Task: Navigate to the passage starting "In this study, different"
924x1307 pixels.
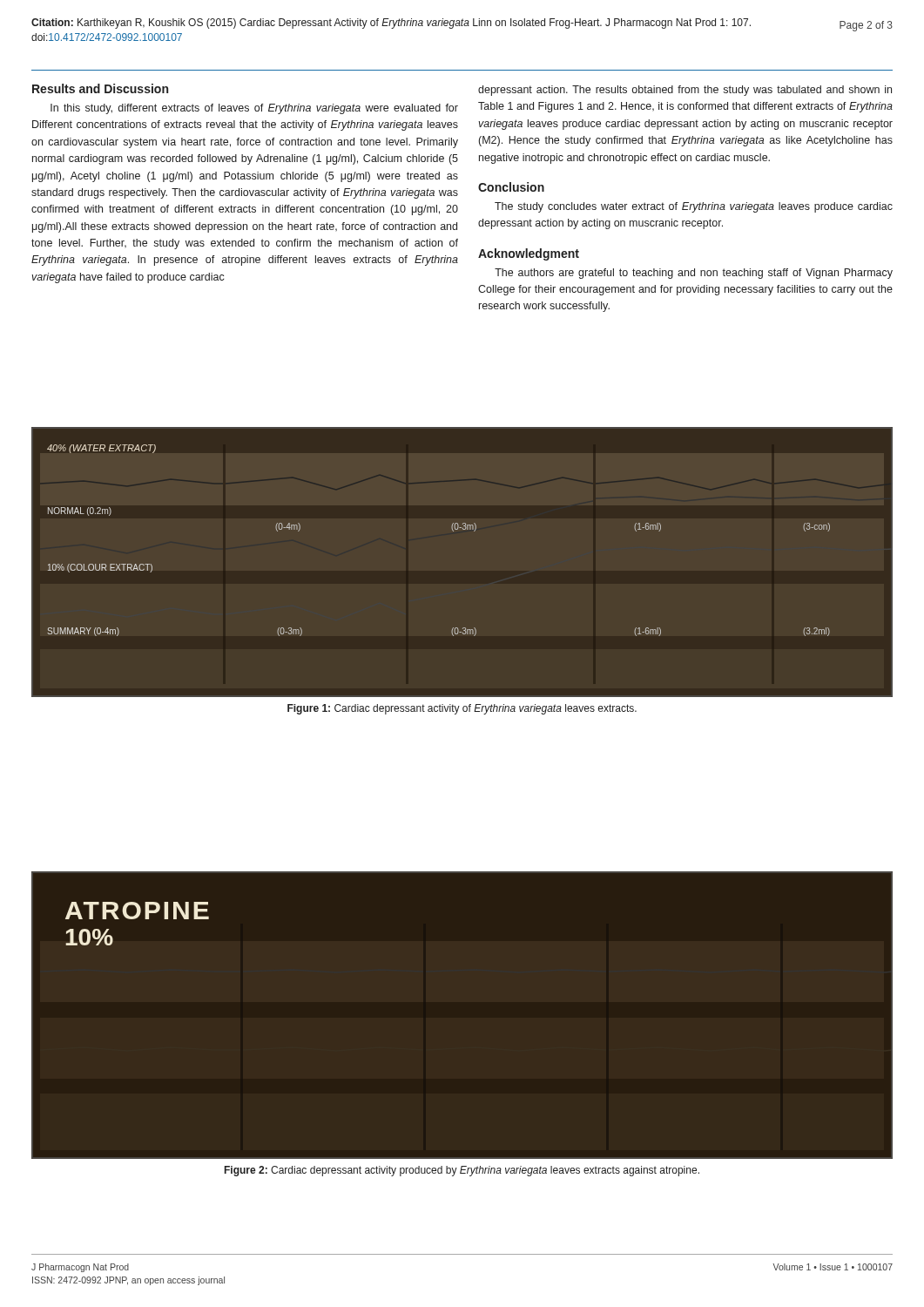Action: (245, 192)
